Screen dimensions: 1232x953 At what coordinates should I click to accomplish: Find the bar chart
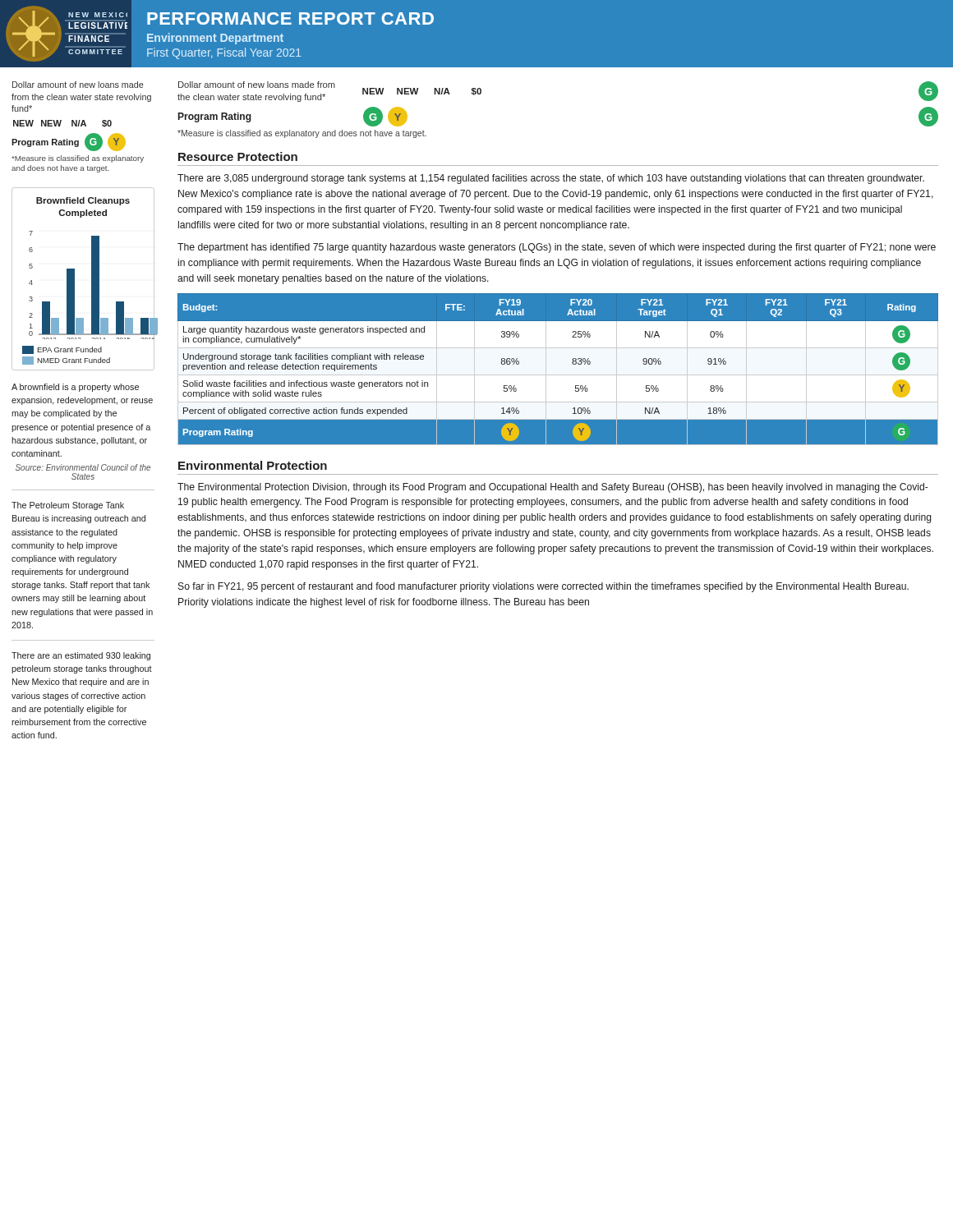pyautogui.click(x=83, y=279)
